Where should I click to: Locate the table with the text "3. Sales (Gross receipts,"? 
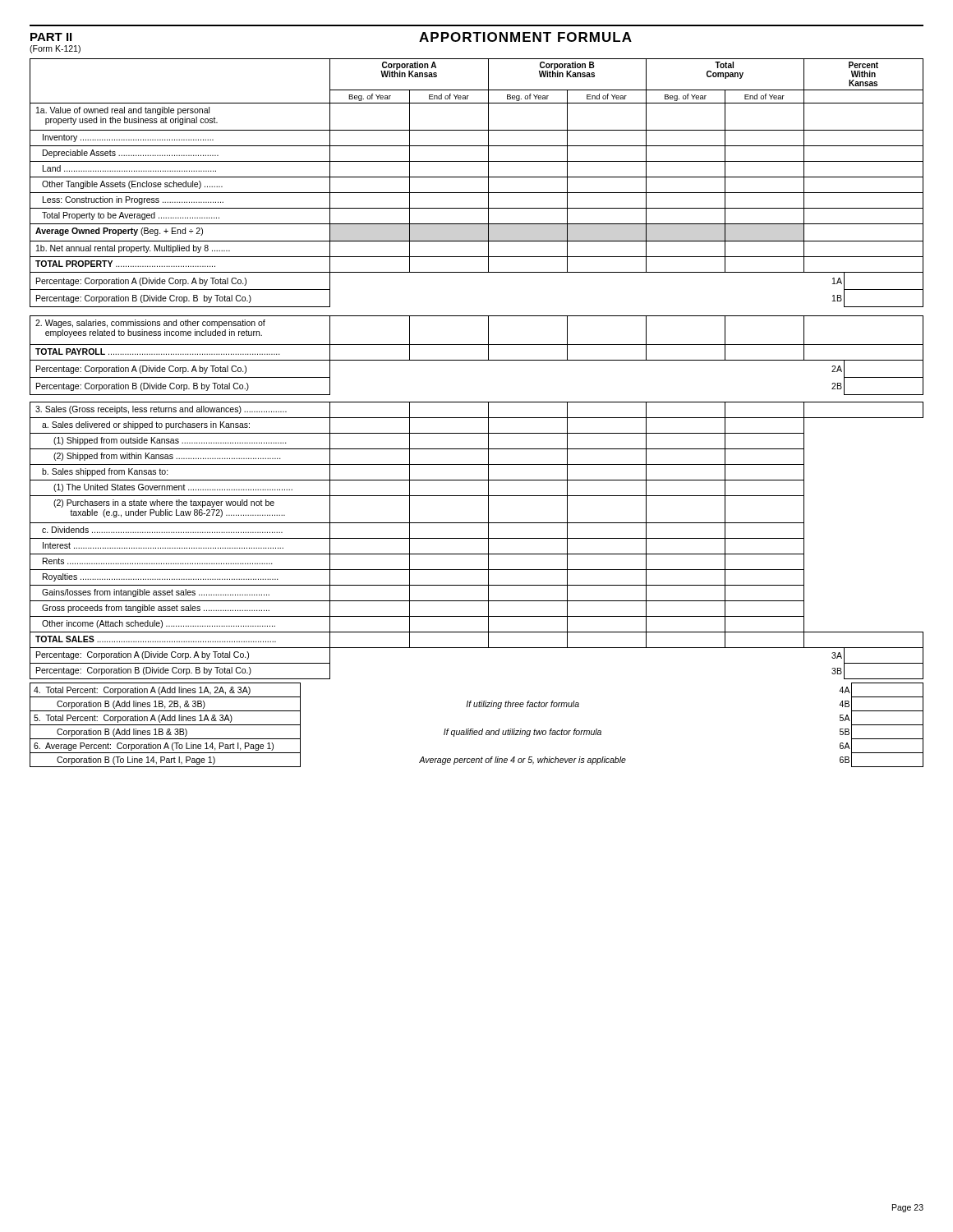pyautogui.click(x=476, y=369)
